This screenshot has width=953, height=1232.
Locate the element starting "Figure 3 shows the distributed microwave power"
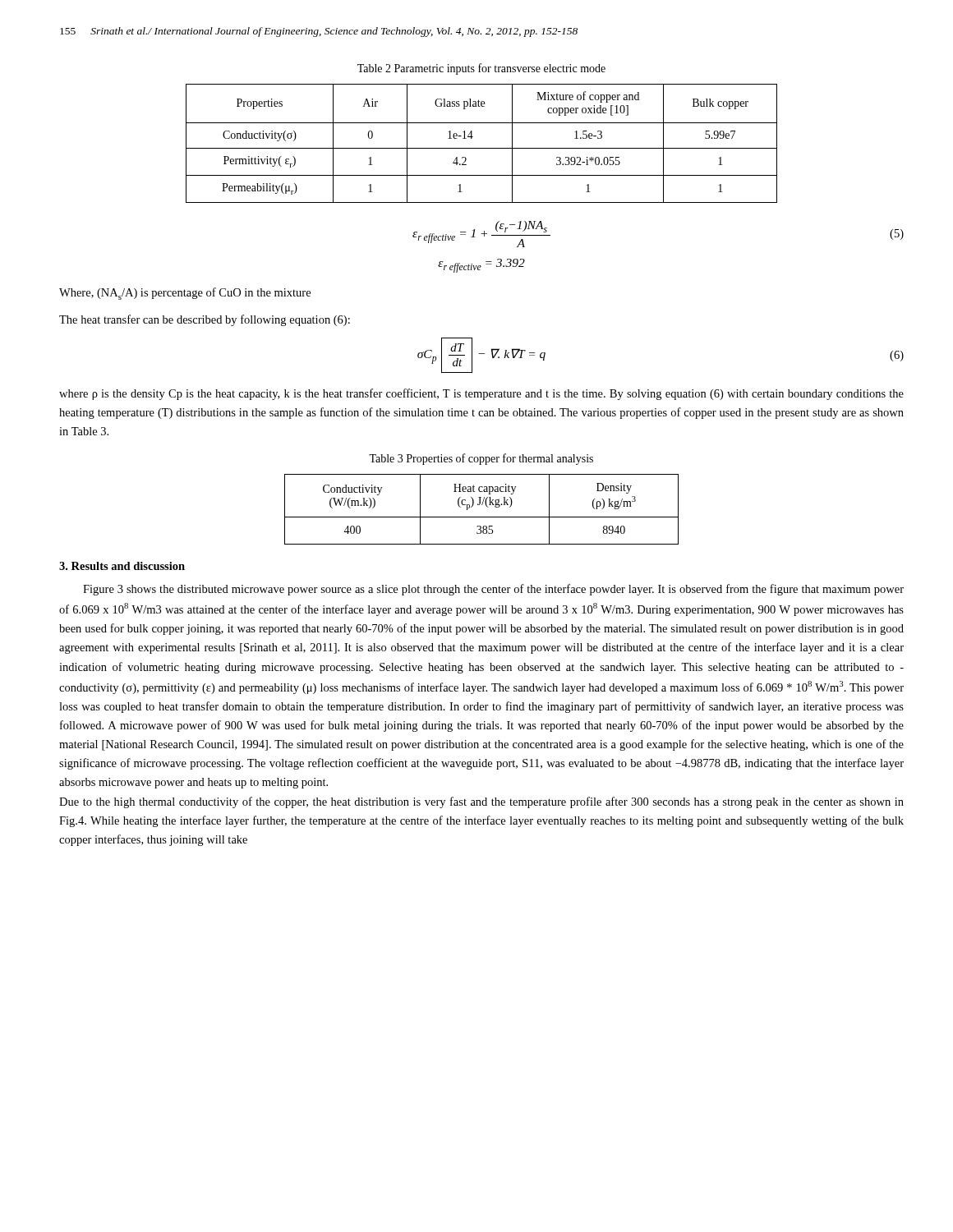[x=481, y=686]
